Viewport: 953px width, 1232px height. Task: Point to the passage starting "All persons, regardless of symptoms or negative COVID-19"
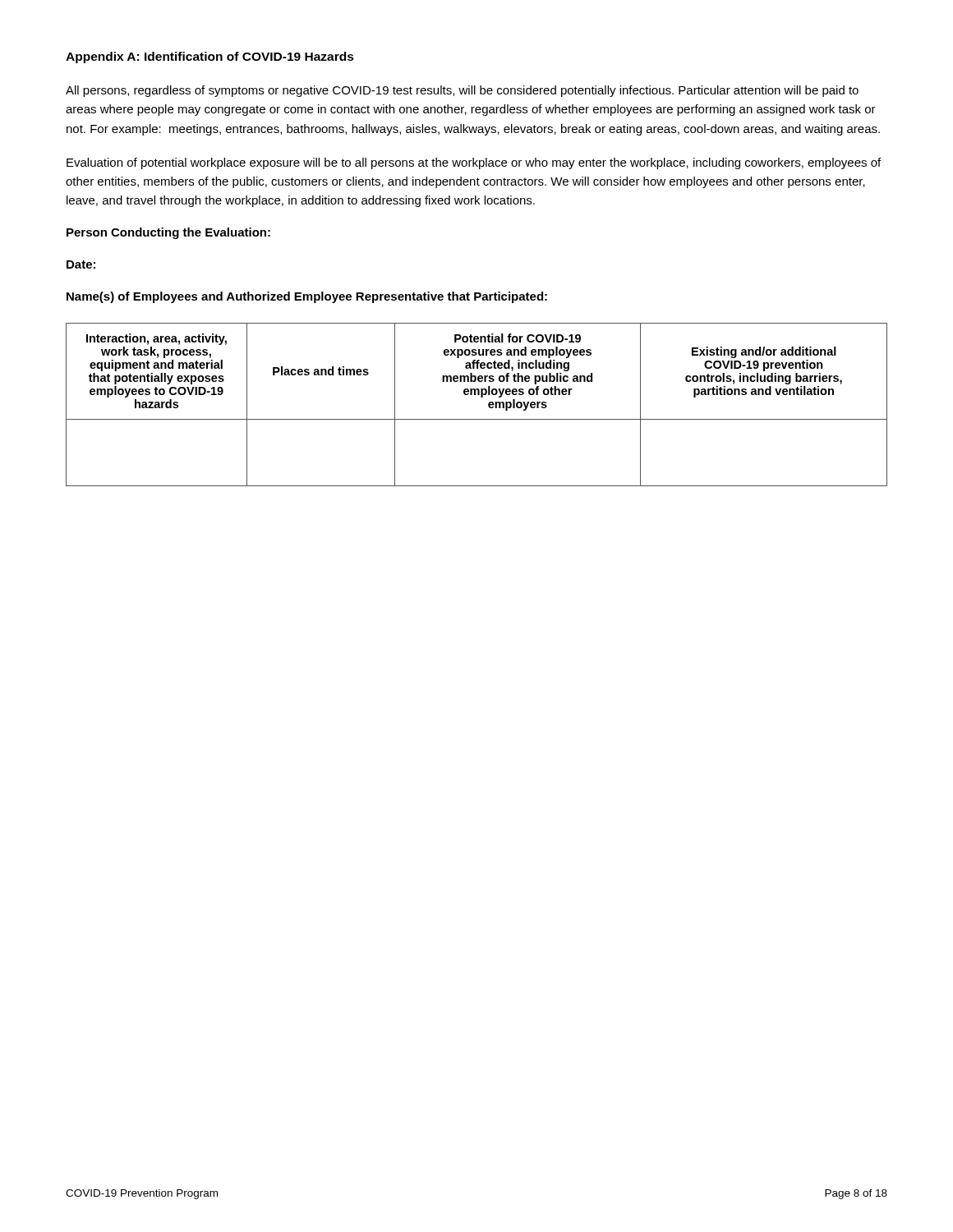tap(473, 109)
